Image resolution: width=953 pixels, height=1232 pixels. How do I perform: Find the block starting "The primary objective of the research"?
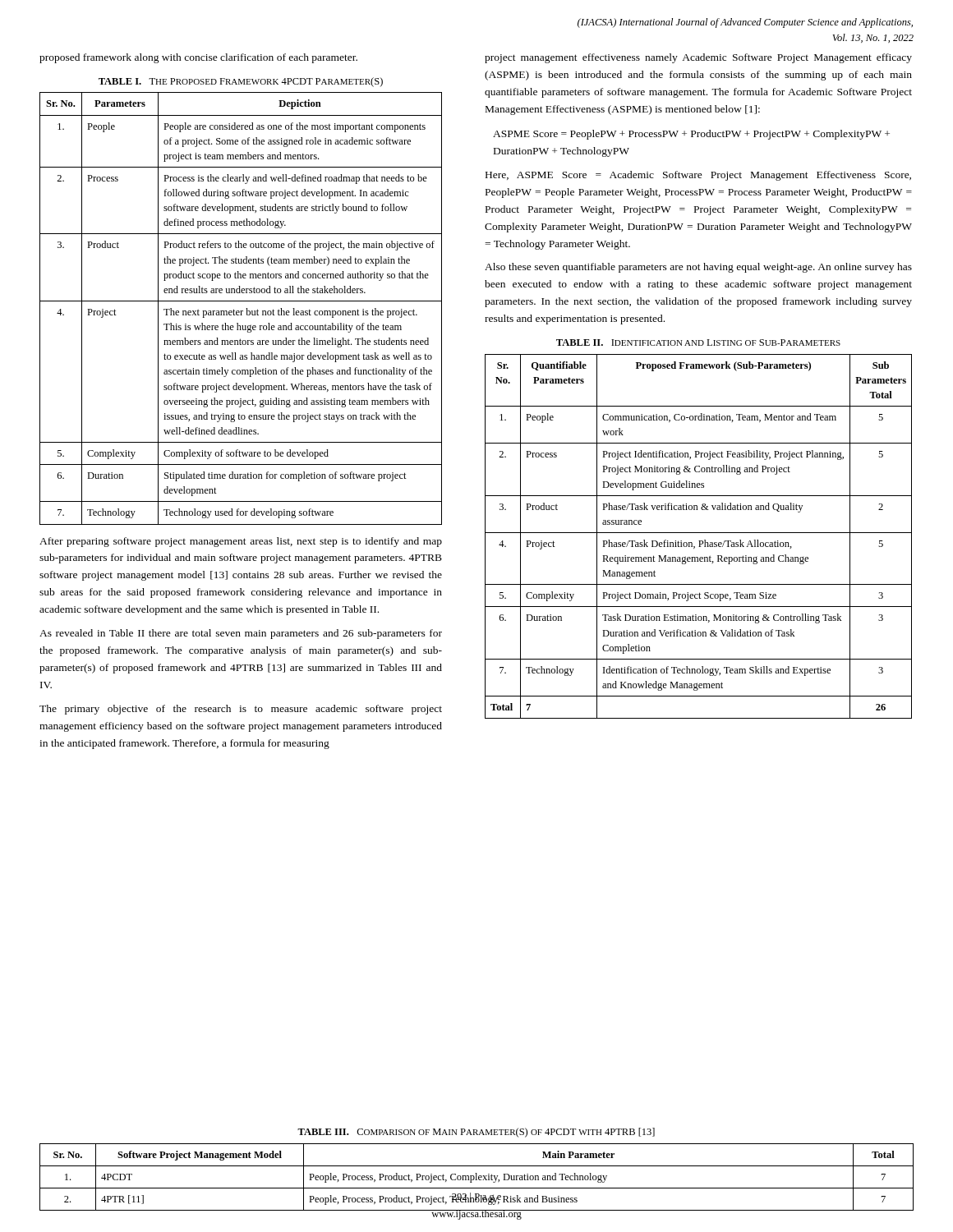click(241, 725)
